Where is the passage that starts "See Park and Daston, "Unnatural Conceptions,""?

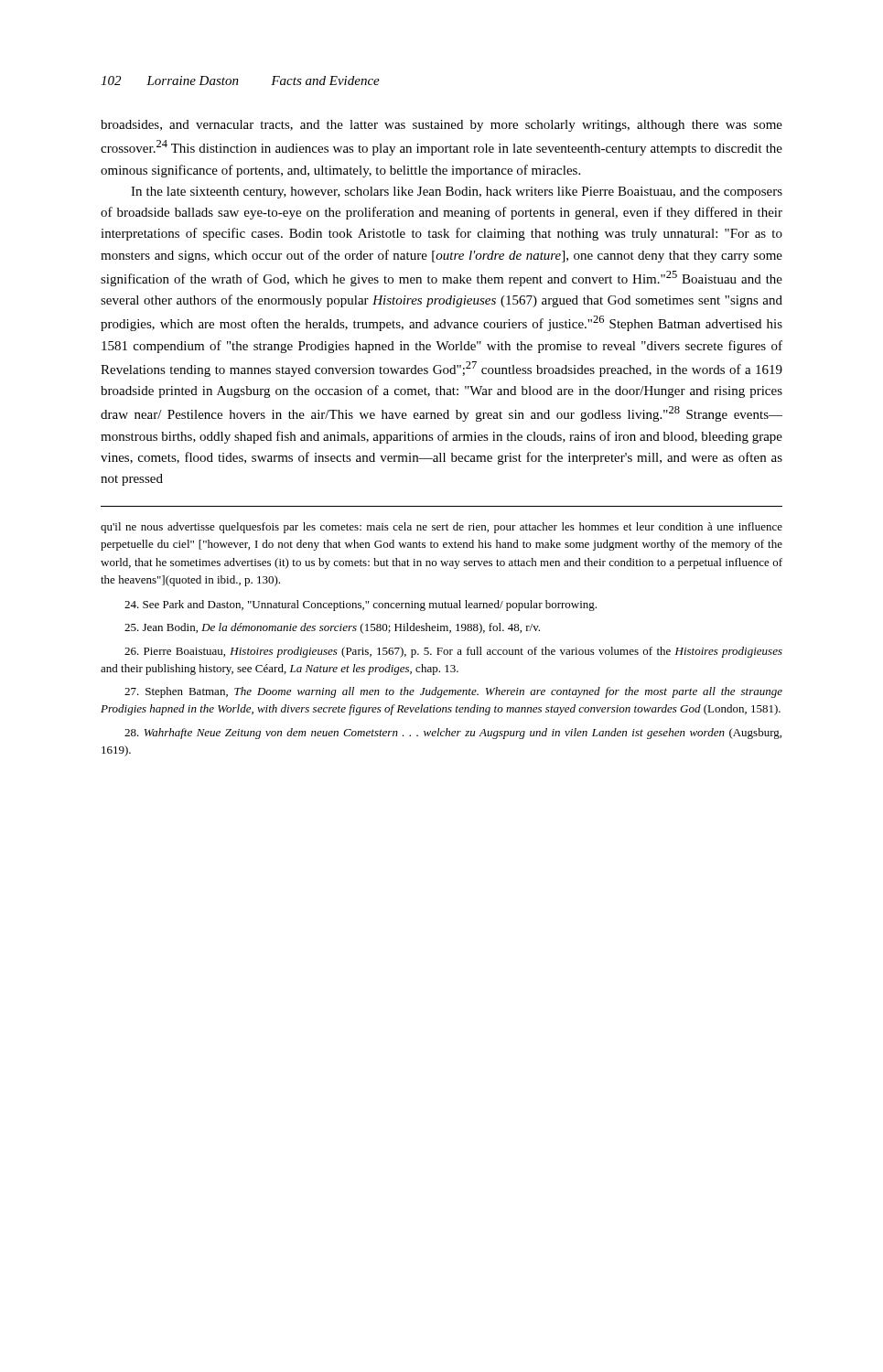(x=361, y=604)
